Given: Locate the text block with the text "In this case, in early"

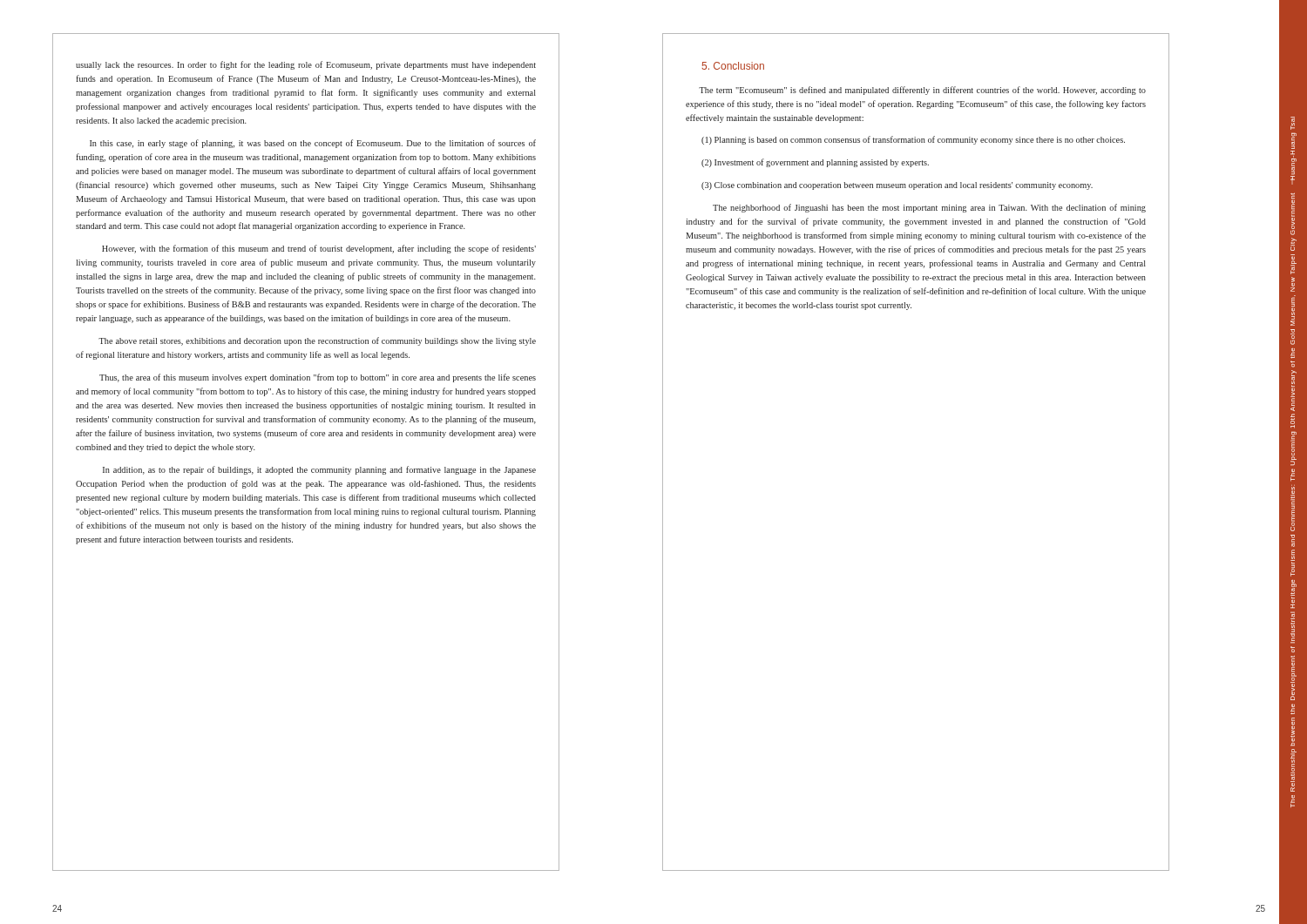Looking at the screenshot, I should (306, 185).
